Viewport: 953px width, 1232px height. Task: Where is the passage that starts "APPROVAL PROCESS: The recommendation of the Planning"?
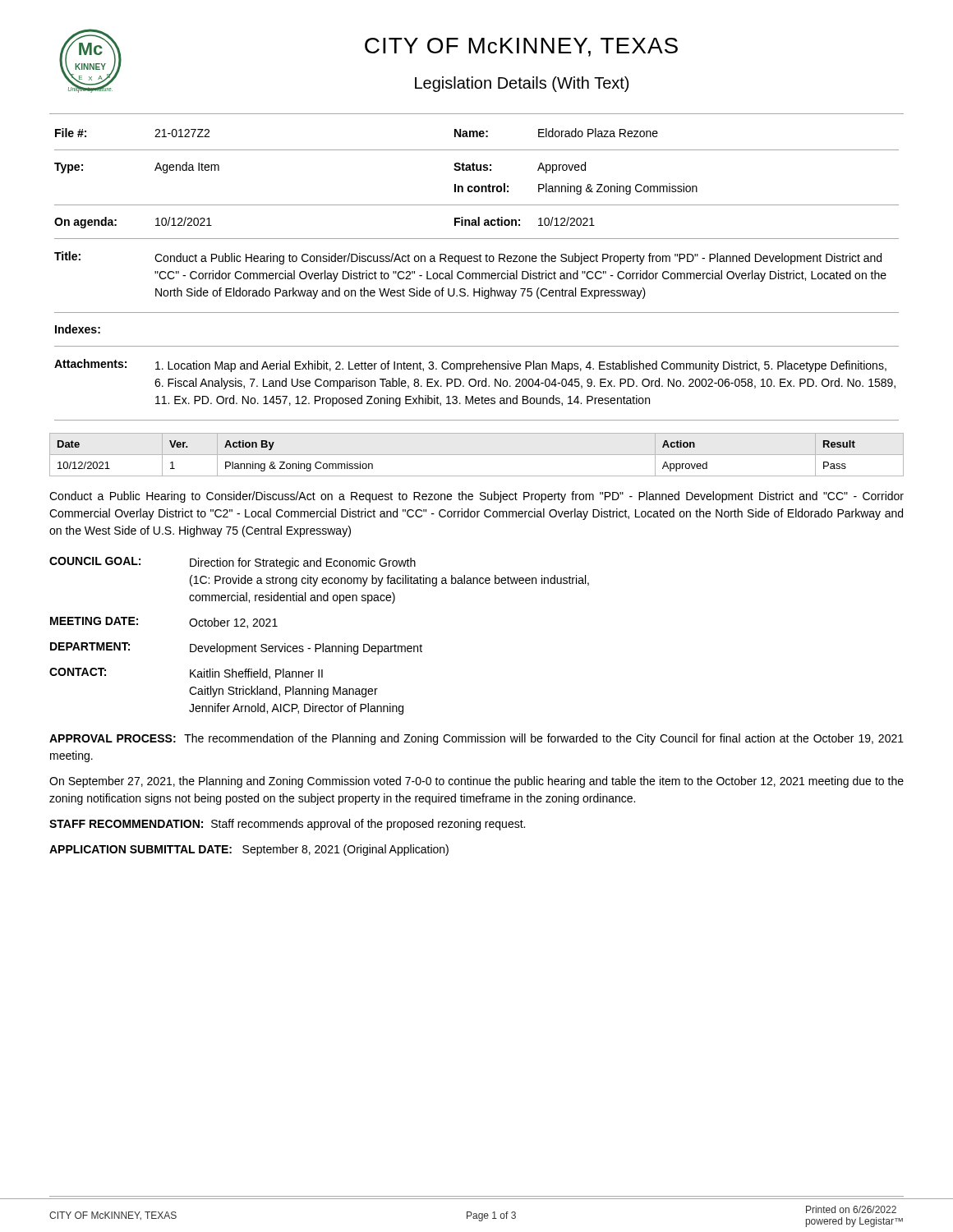(476, 747)
